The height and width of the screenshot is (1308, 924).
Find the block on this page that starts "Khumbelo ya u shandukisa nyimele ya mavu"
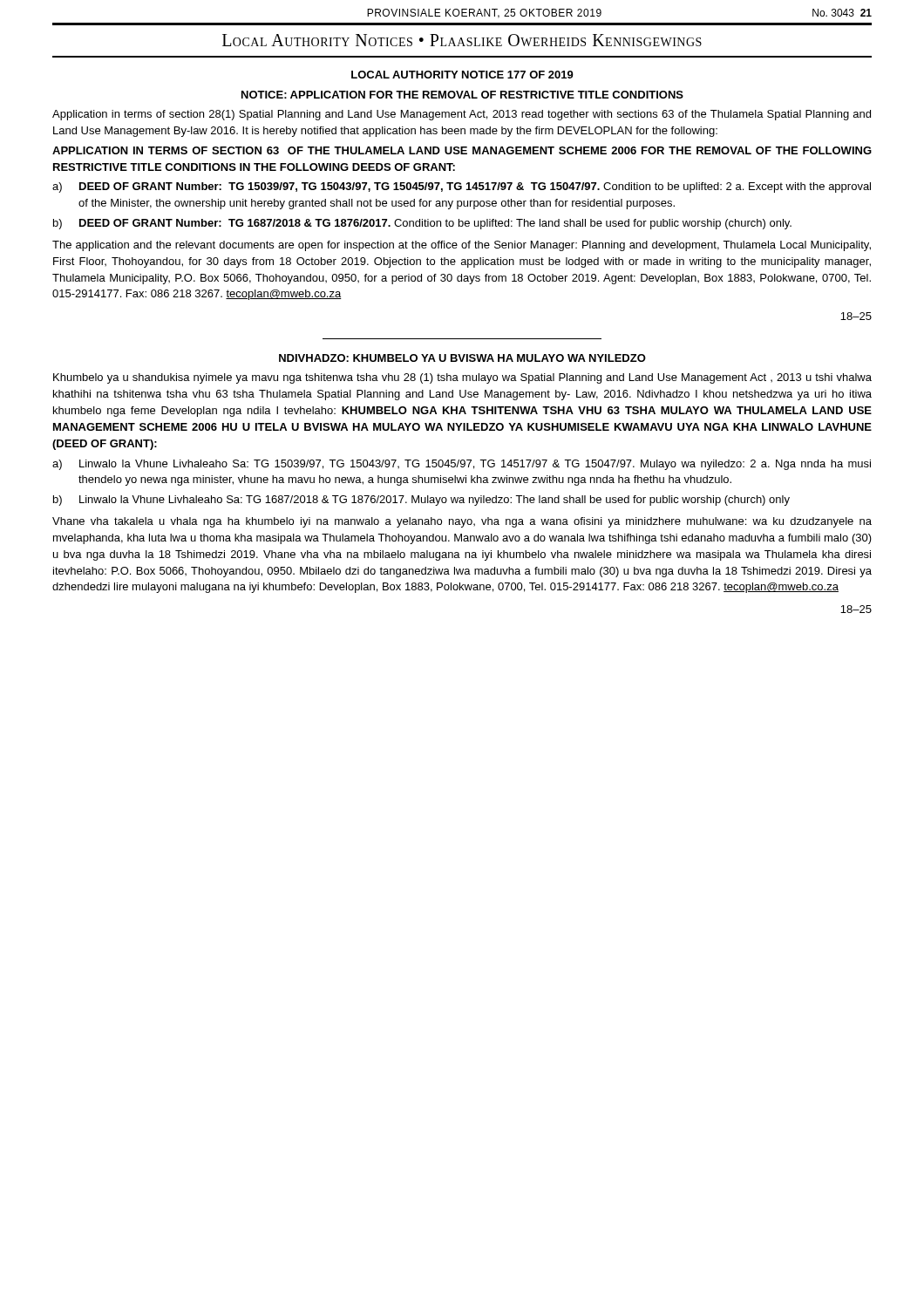pyautogui.click(x=462, y=410)
